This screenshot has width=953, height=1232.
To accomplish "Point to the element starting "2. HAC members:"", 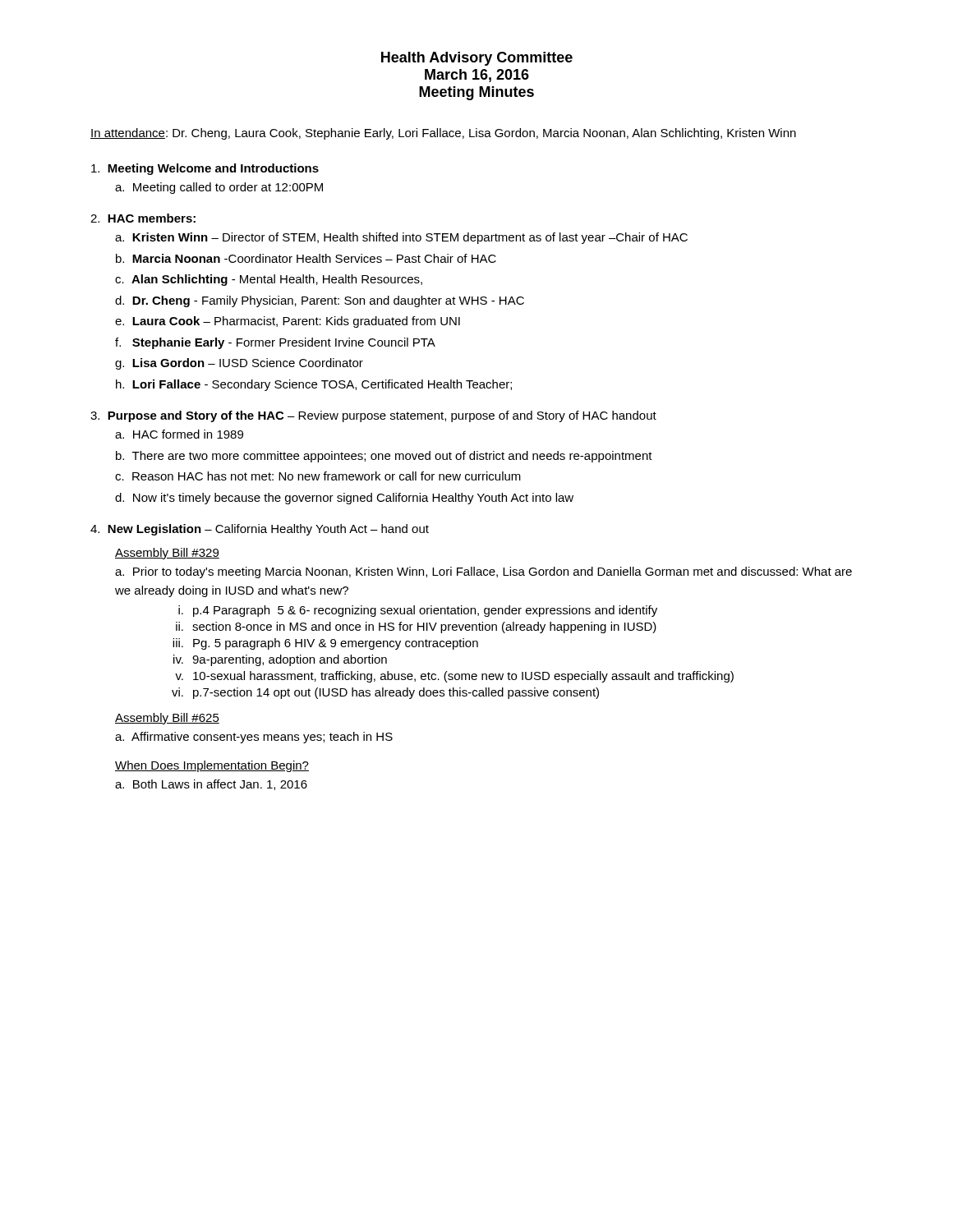I will 143,218.
